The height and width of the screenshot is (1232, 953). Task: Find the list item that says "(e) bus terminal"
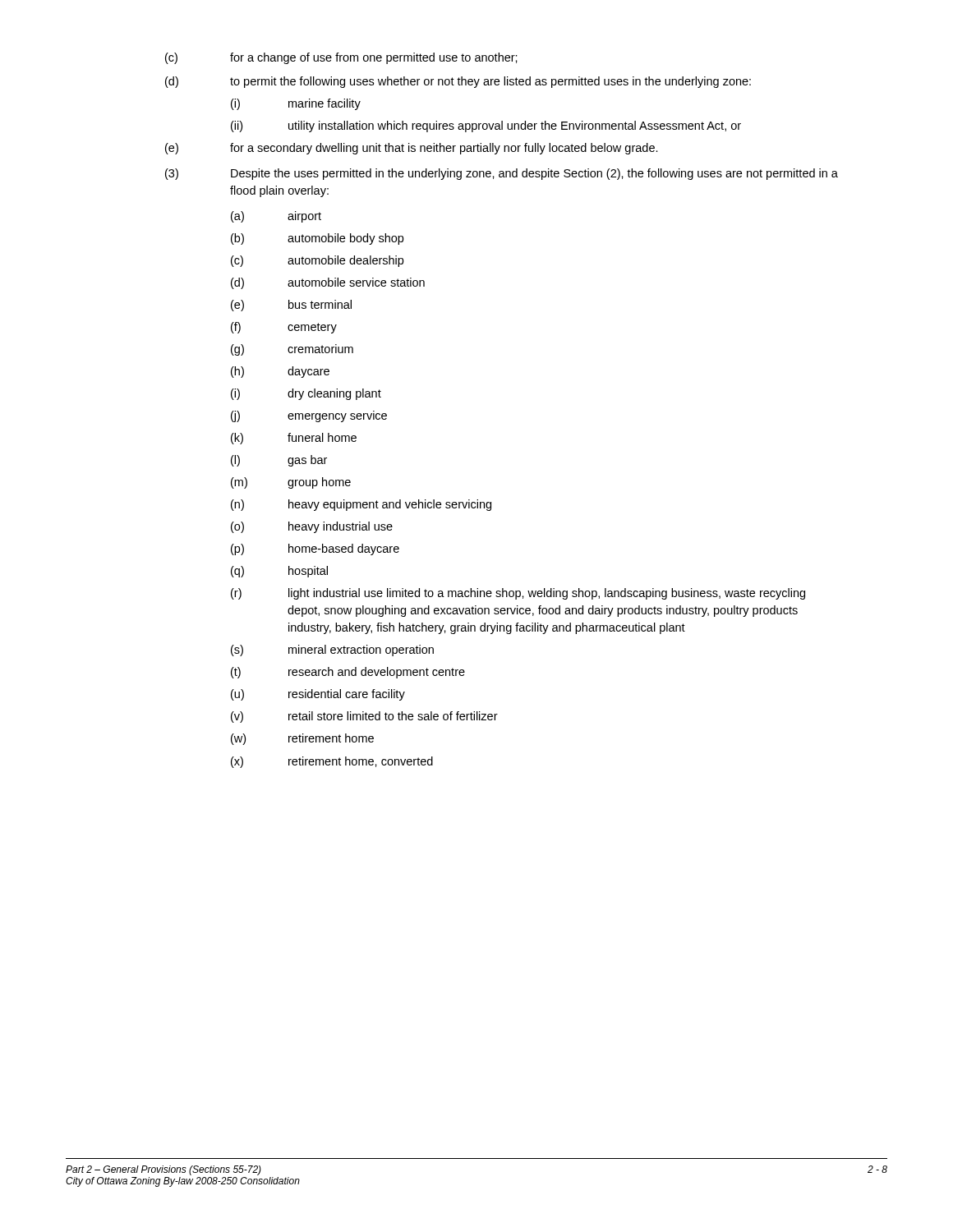291,306
